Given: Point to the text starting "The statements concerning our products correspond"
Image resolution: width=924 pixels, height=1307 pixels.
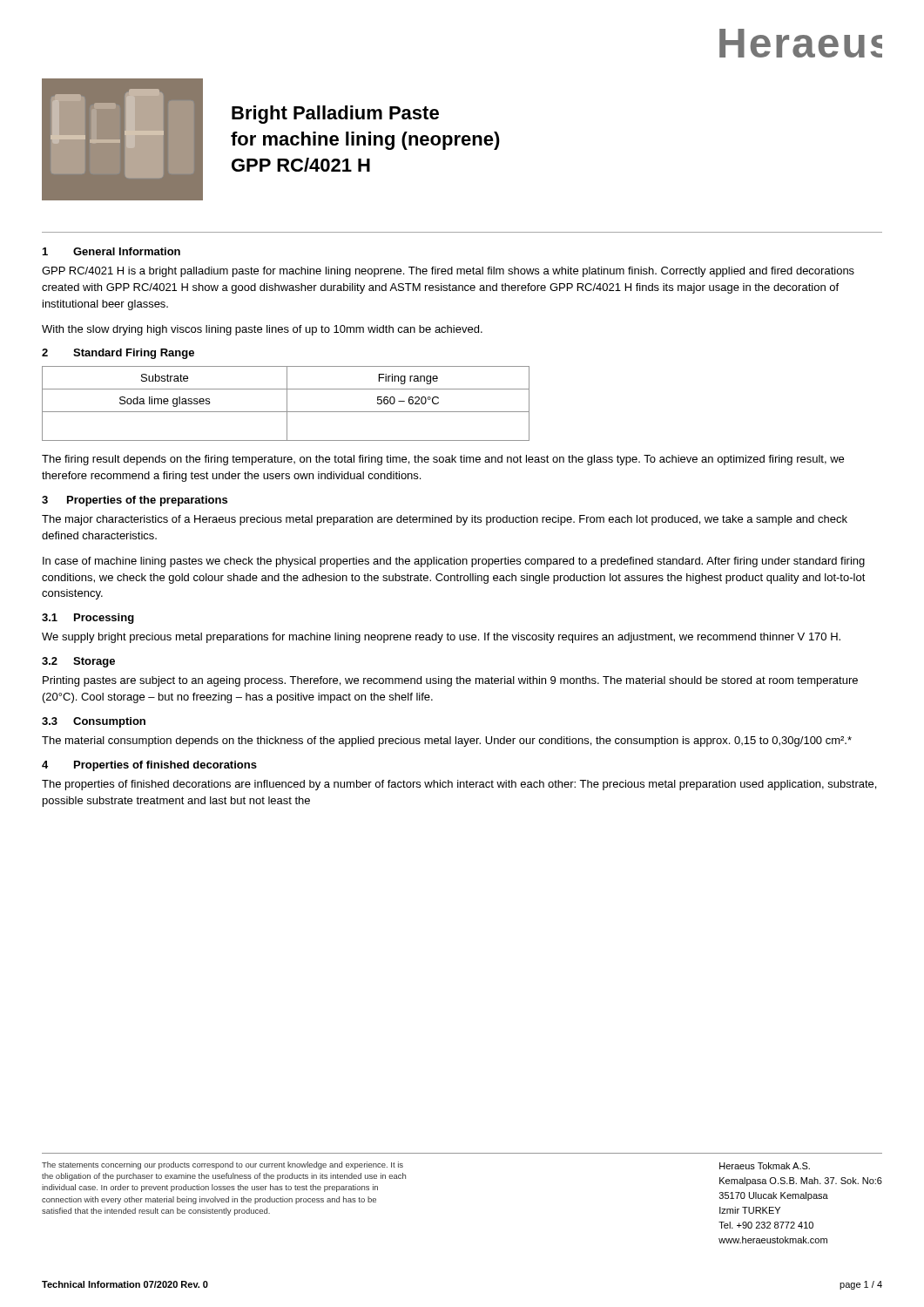Looking at the screenshot, I should pyautogui.click(x=224, y=1187).
